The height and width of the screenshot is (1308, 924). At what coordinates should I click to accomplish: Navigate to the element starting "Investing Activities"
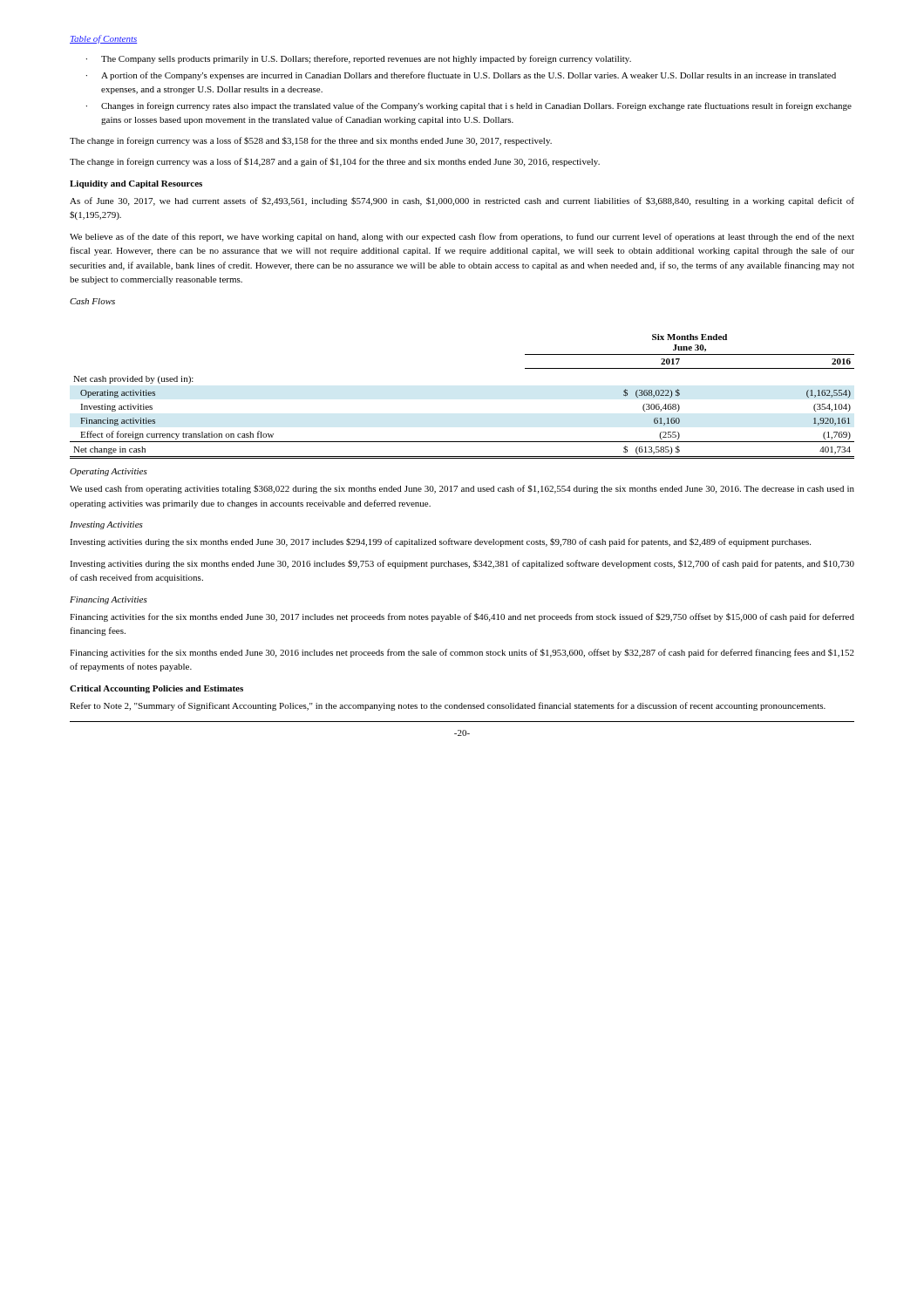click(x=106, y=525)
